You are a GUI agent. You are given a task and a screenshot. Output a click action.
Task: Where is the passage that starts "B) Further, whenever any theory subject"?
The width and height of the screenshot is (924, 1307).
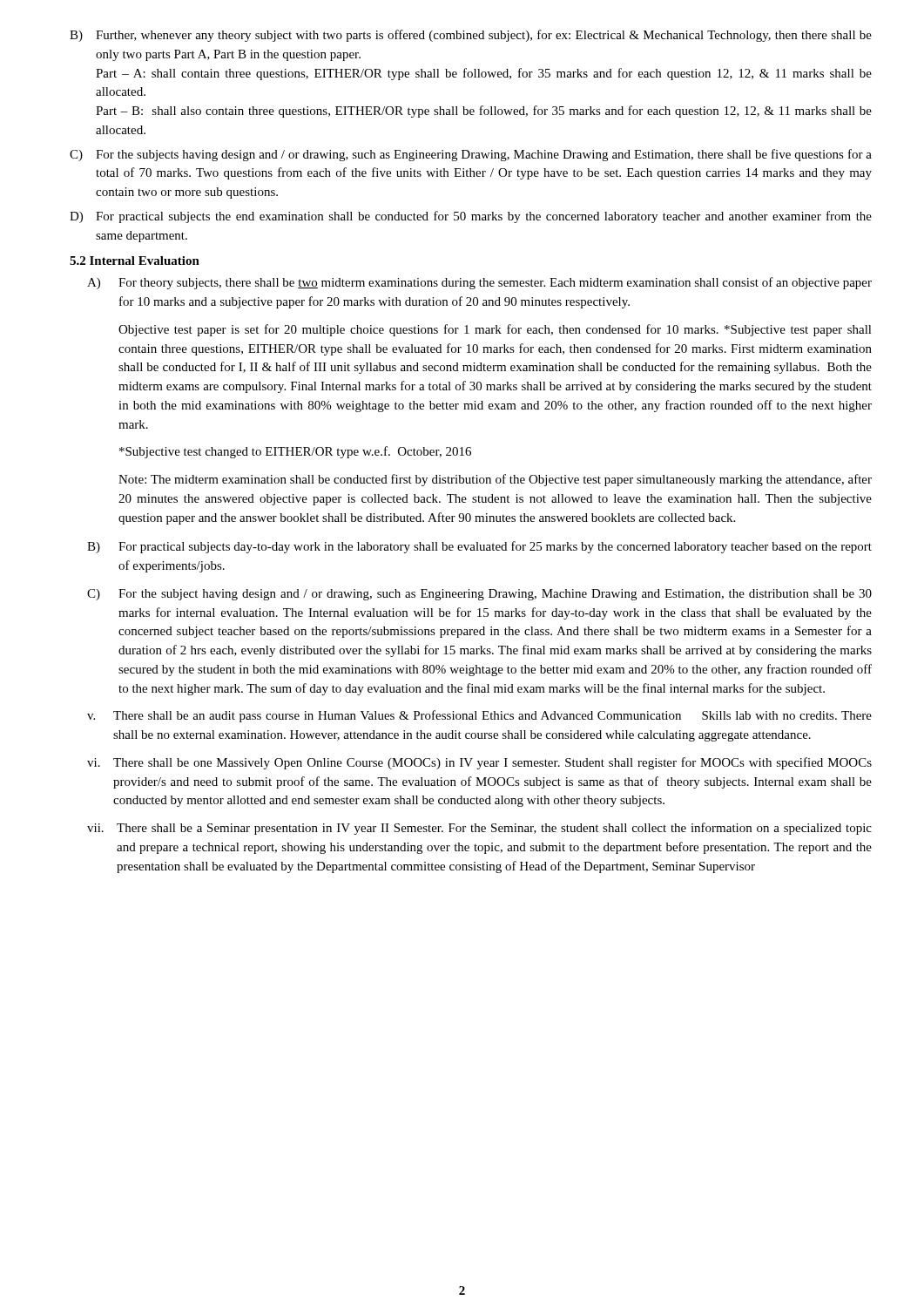tap(471, 83)
